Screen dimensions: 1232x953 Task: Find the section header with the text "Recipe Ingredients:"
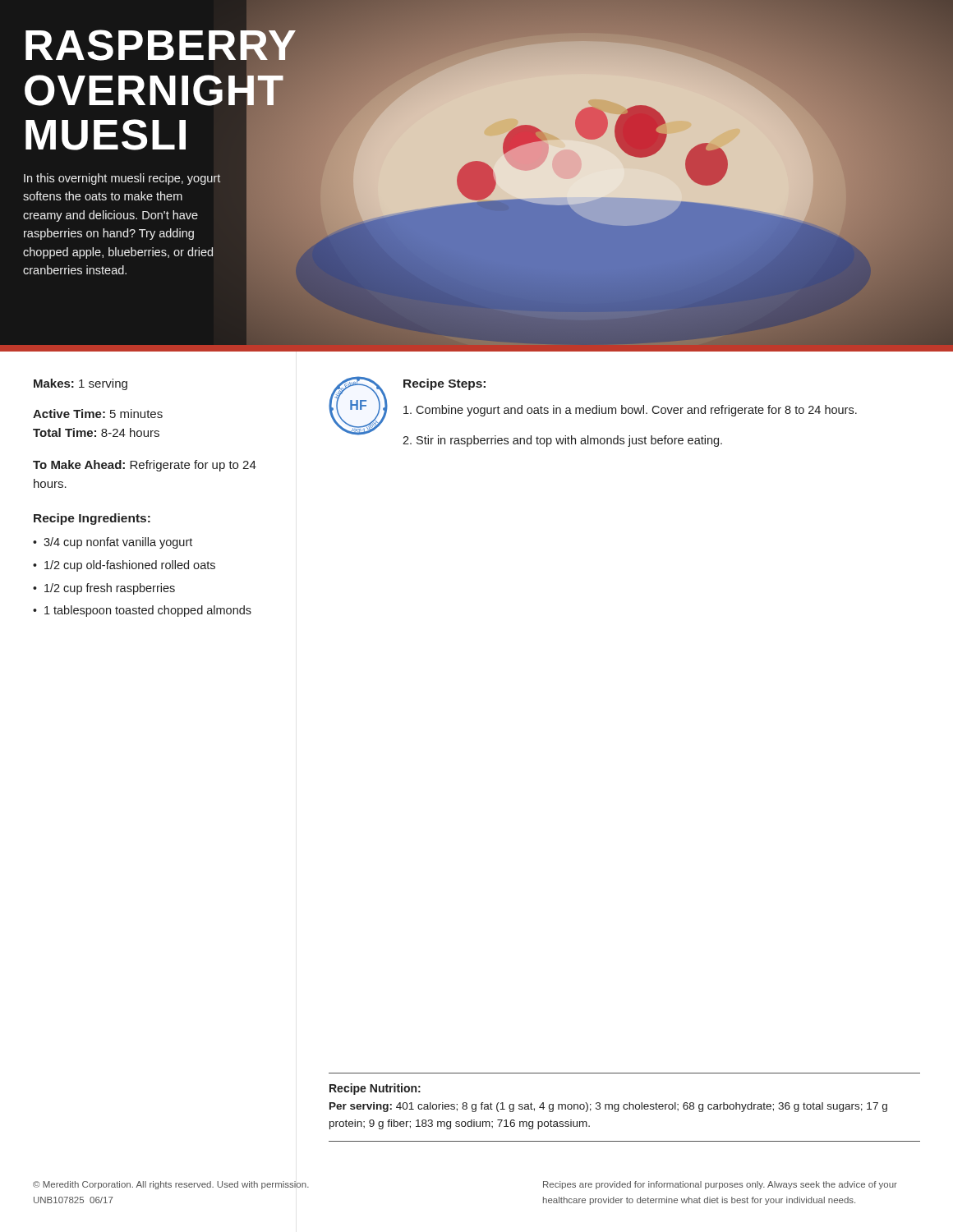coord(92,518)
